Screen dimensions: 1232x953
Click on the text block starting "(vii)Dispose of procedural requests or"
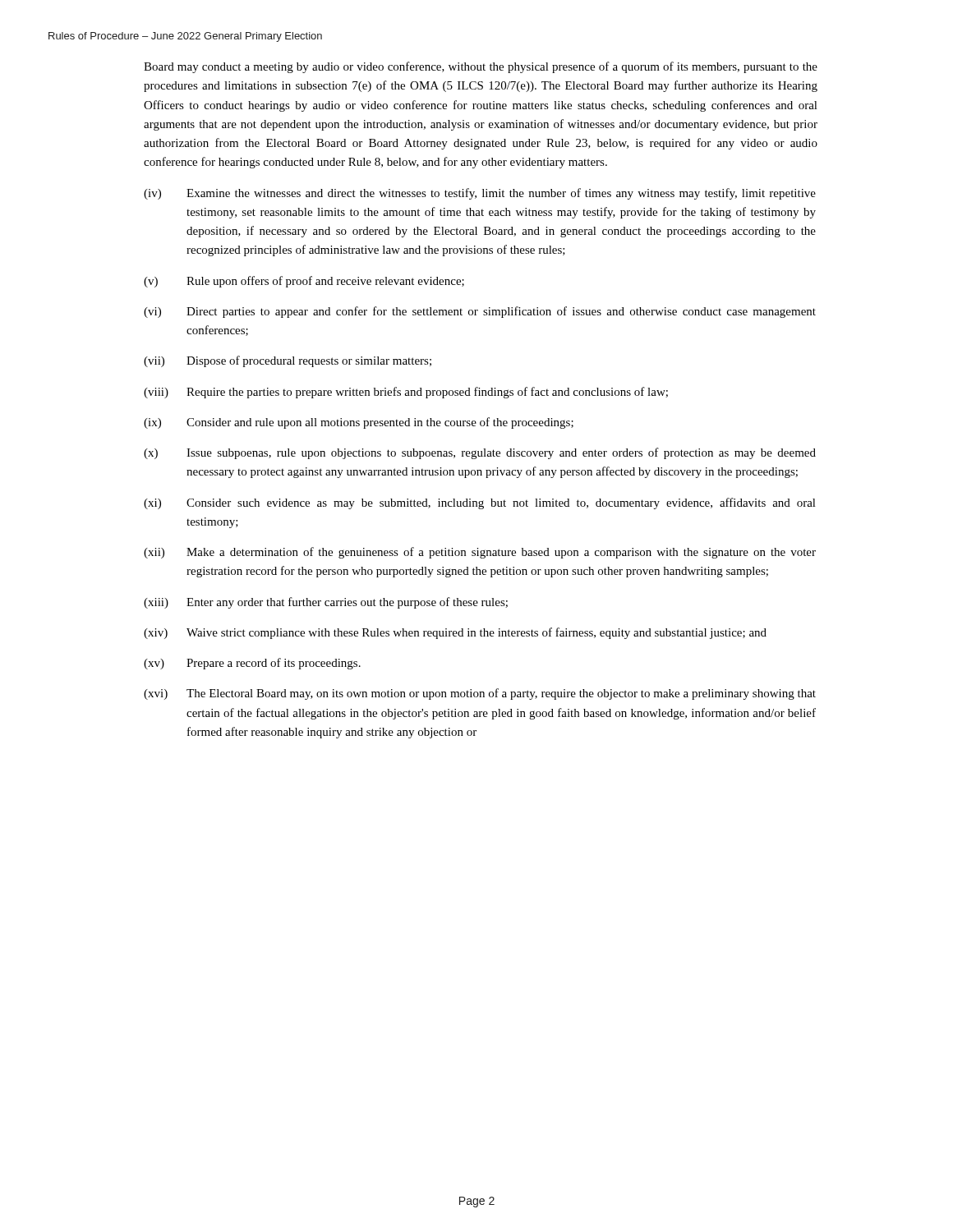(x=288, y=361)
